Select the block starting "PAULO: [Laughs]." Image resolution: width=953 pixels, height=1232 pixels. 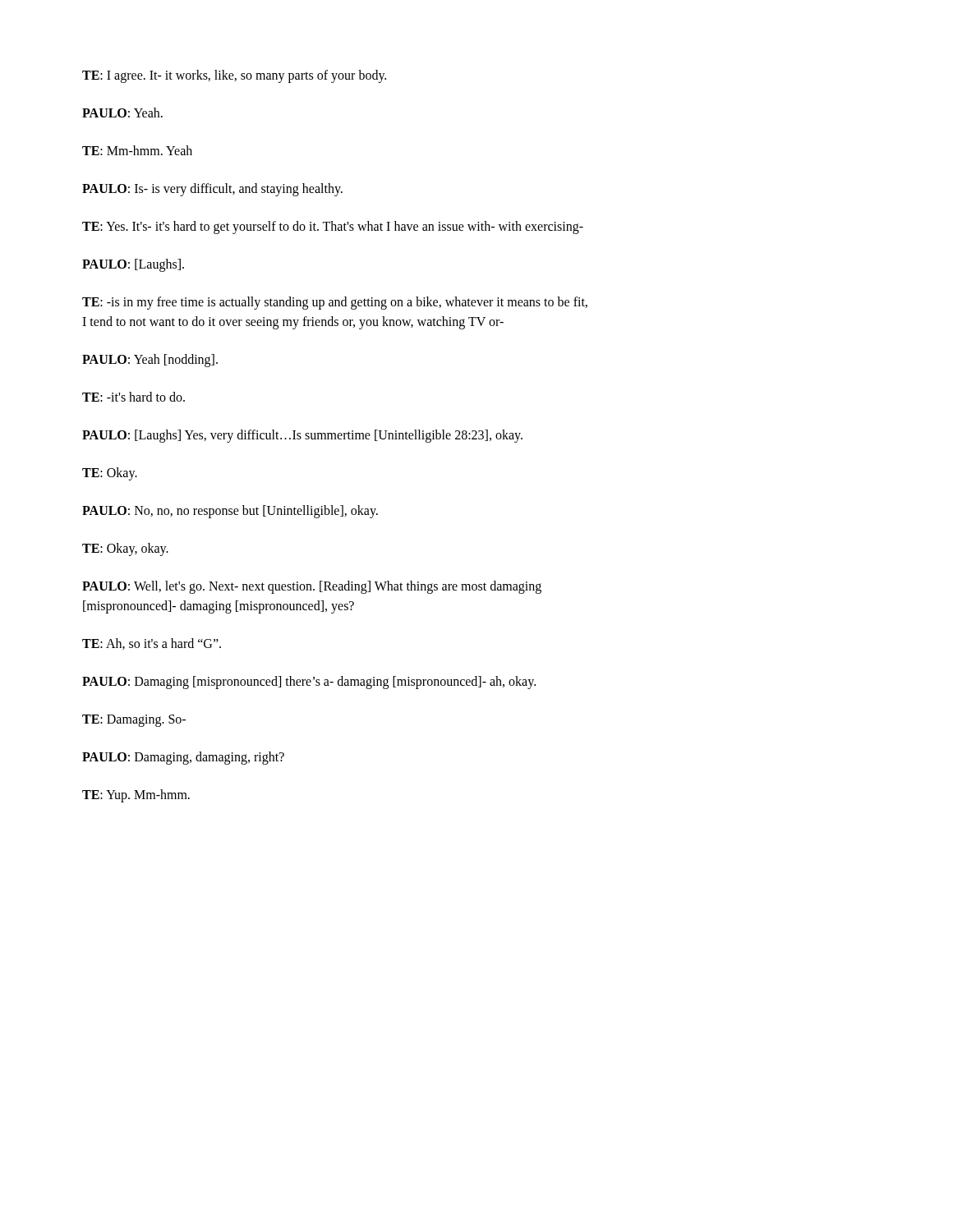(x=134, y=264)
